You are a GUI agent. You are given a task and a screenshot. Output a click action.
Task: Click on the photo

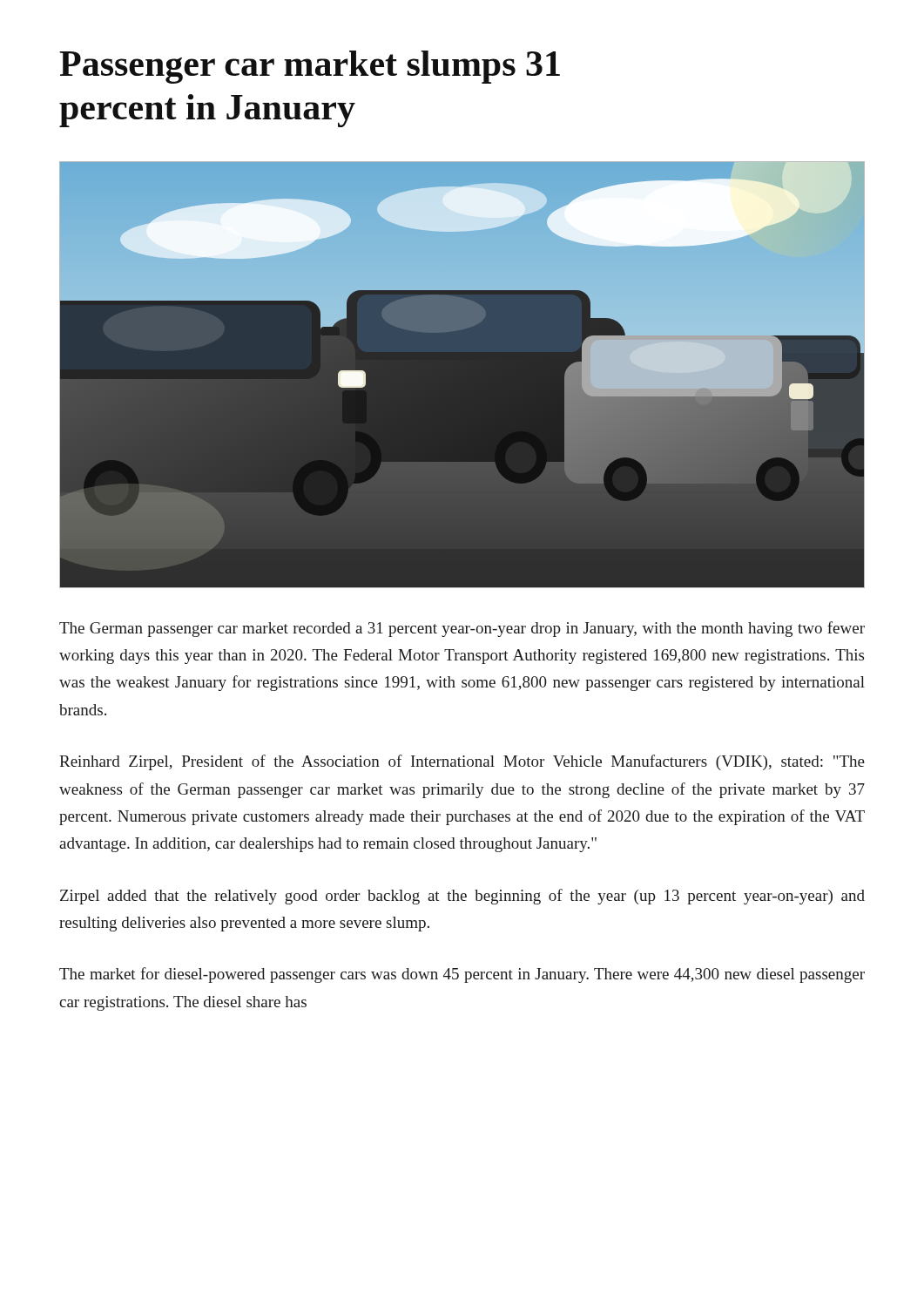(x=462, y=375)
